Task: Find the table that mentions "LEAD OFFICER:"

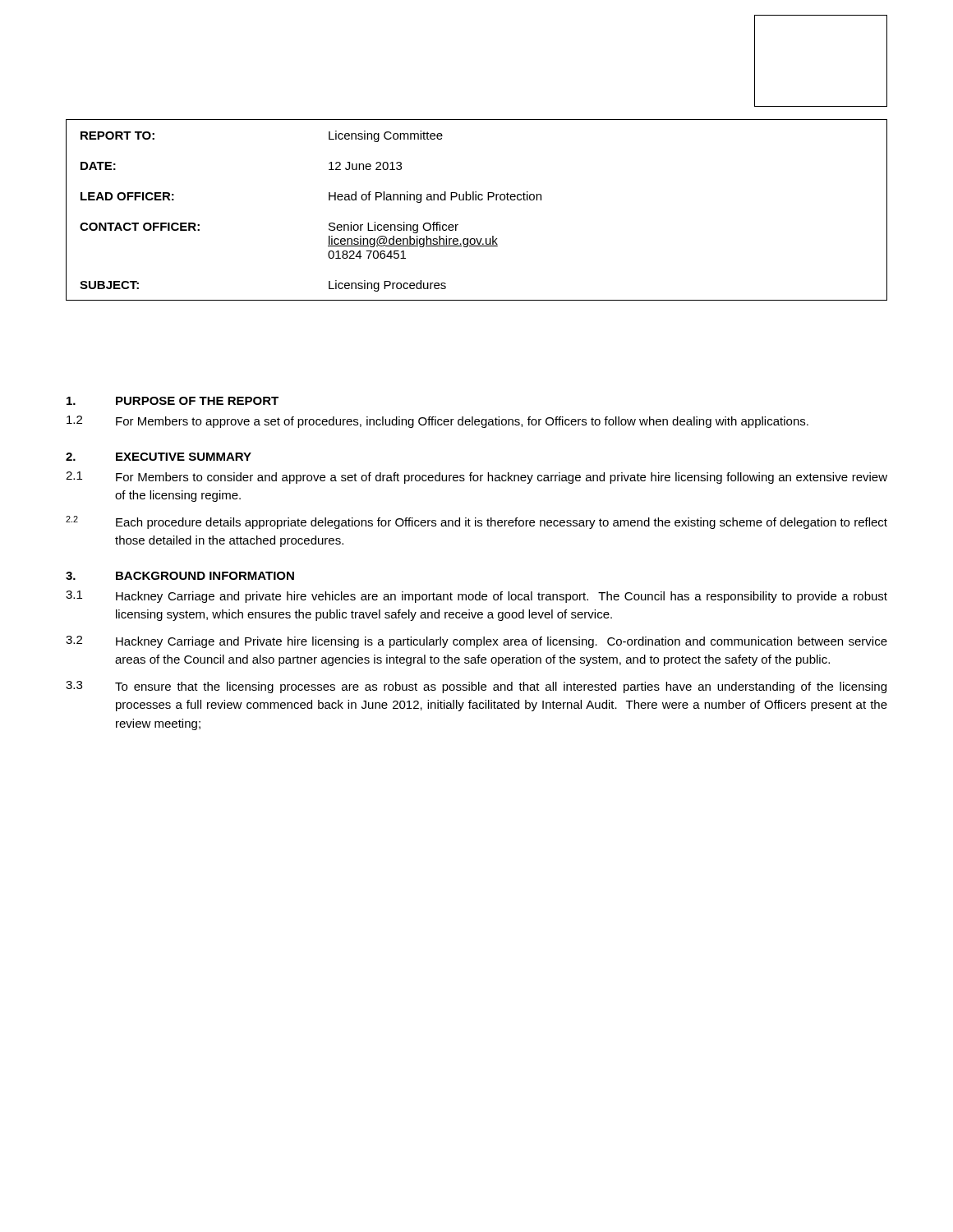Action: (476, 210)
